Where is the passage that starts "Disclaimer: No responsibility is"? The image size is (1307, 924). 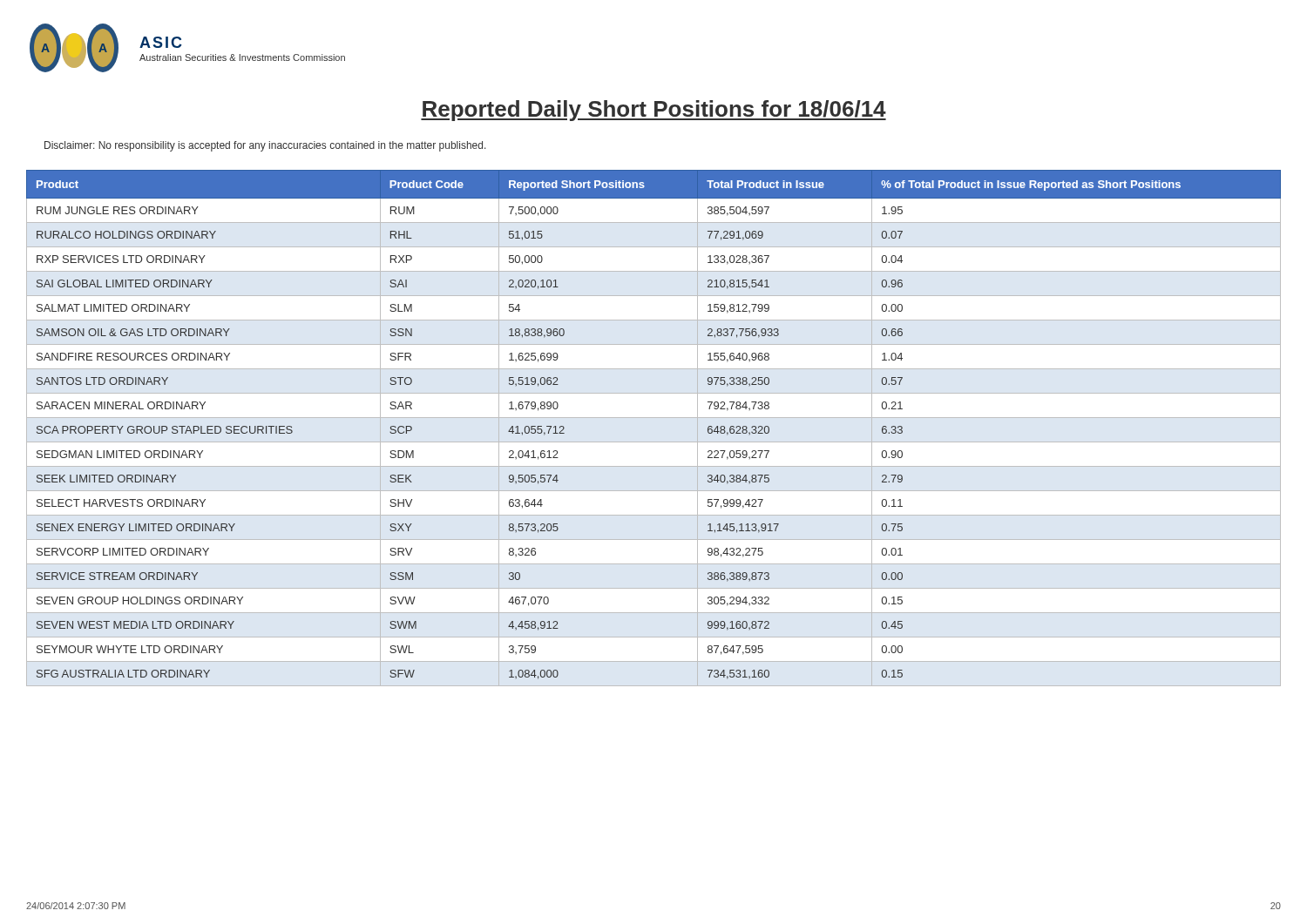point(265,145)
